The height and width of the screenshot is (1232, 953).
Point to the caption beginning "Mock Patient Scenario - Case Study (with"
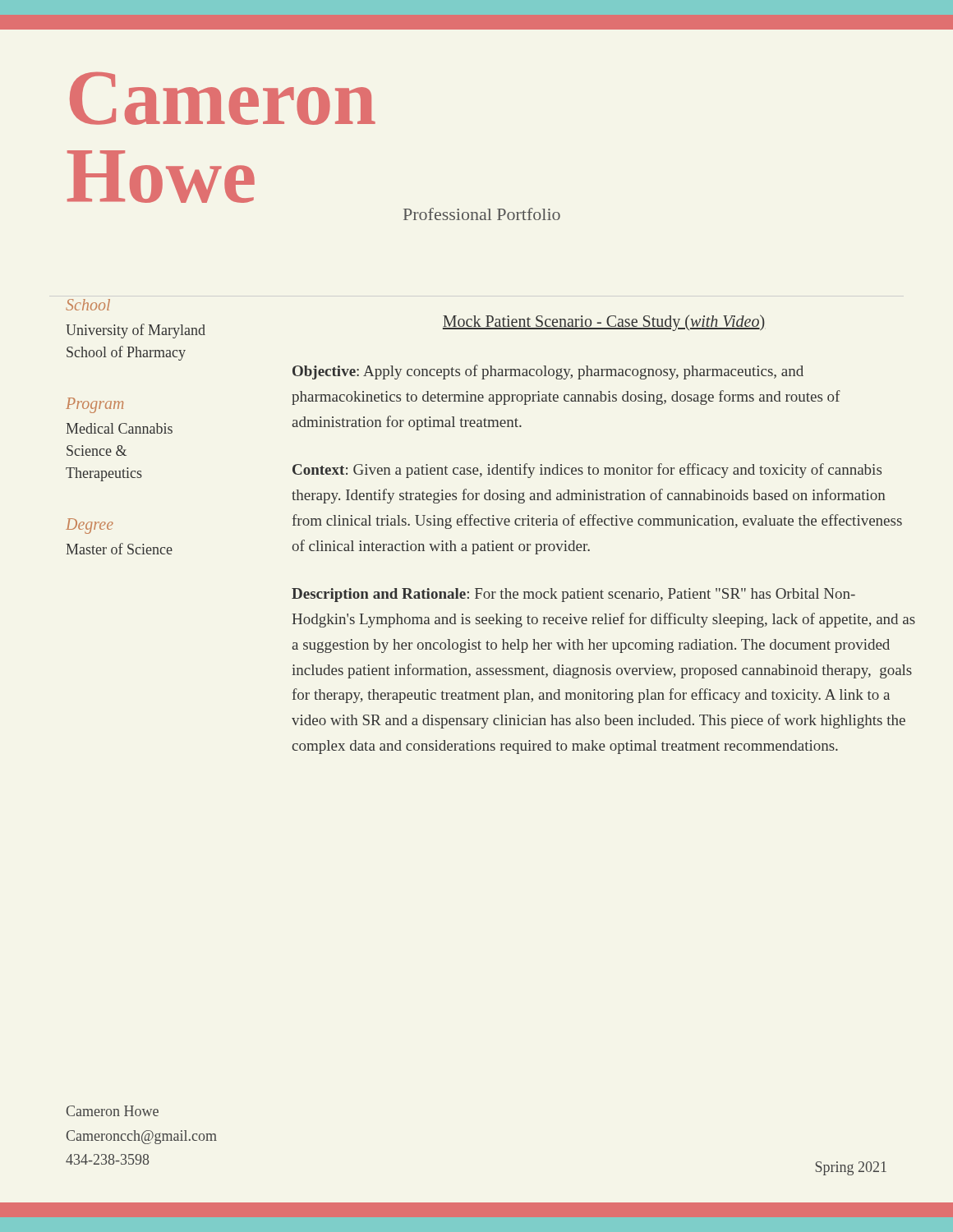click(604, 321)
